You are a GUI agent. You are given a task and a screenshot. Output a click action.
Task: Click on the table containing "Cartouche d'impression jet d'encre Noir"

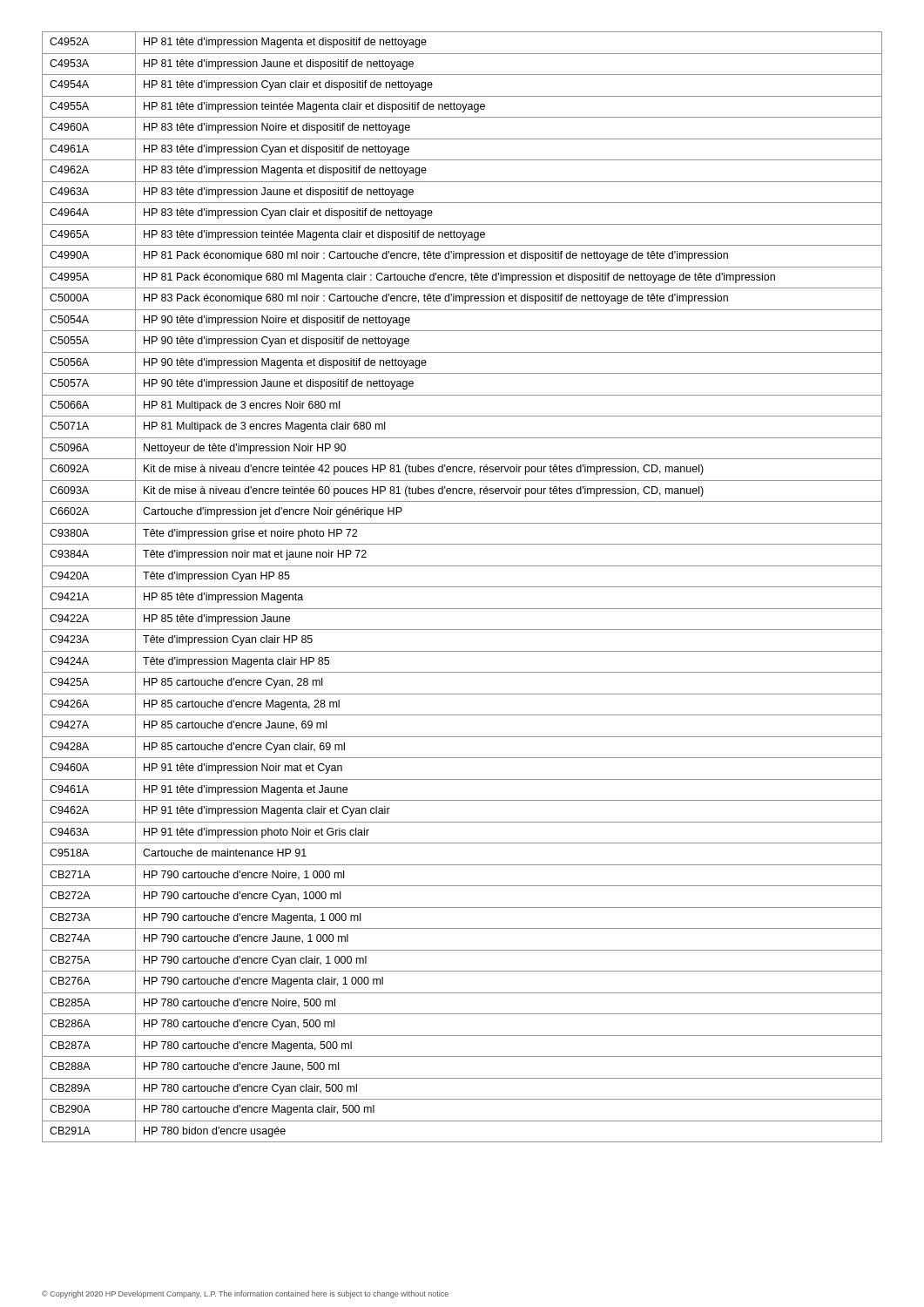[x=462, y=587]
